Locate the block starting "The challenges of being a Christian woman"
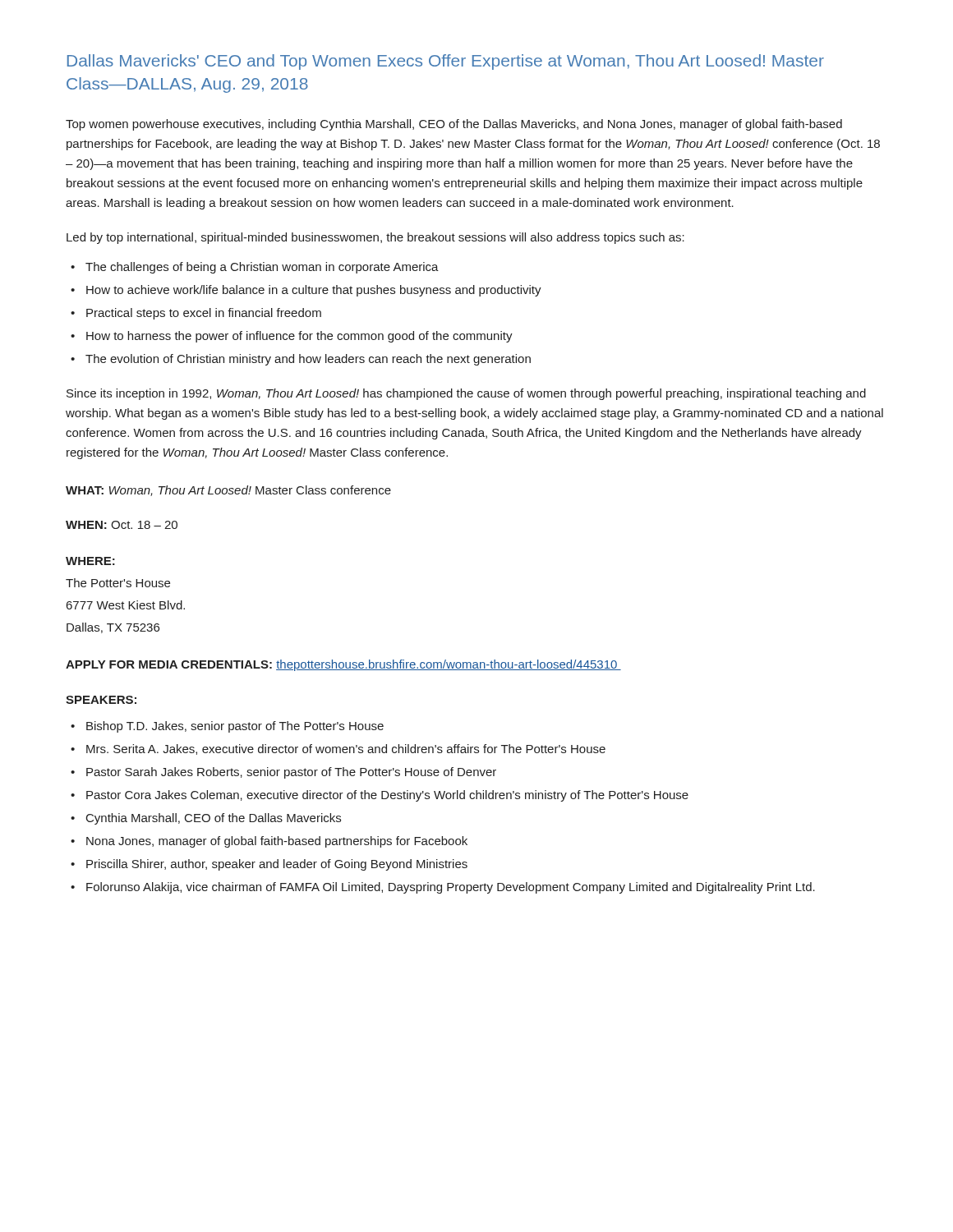Screen dimensions: 1232x953 coord(262,266)
